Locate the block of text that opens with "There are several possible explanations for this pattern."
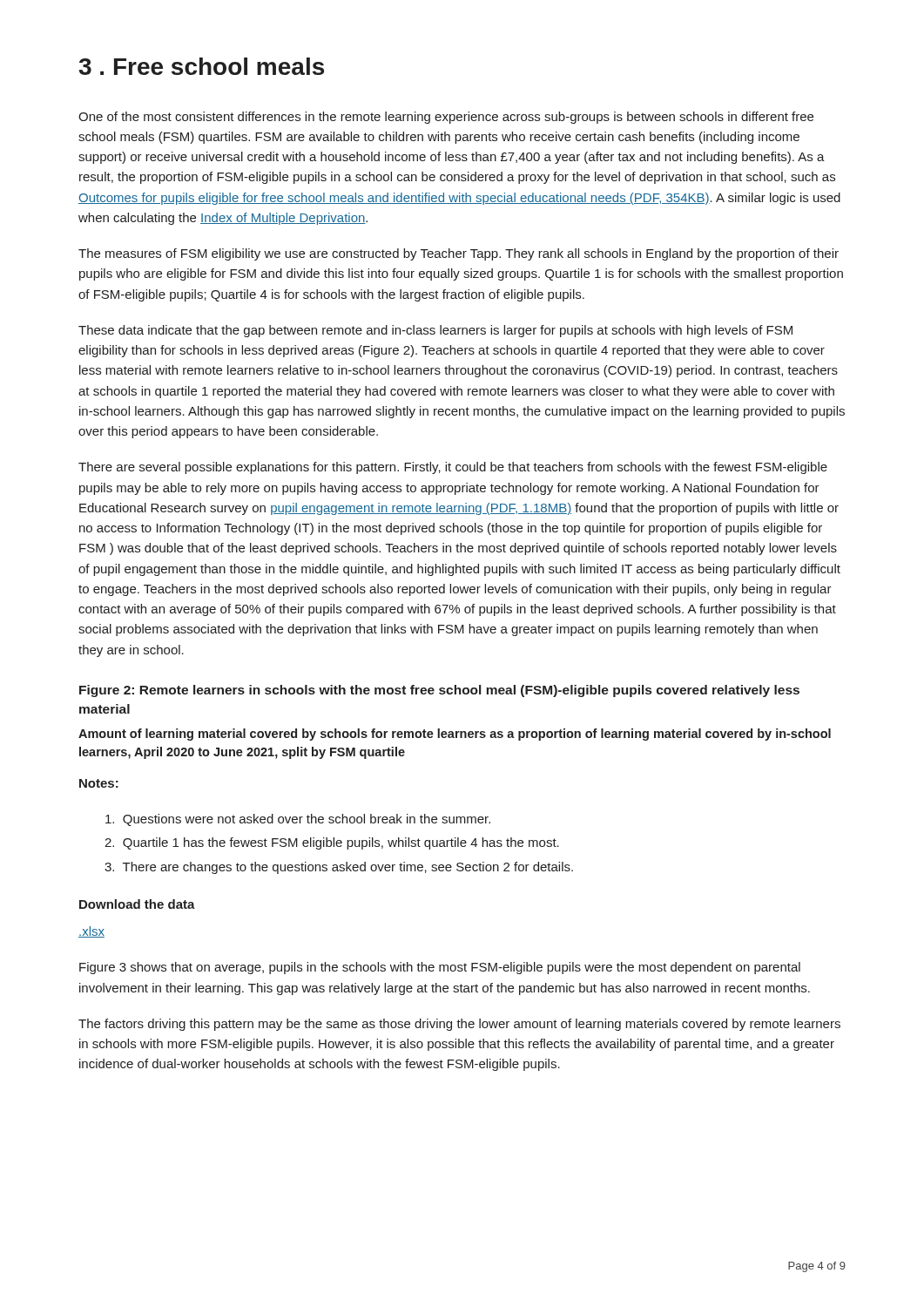Screen dimensions: 1307x924 tap(459, 558)
